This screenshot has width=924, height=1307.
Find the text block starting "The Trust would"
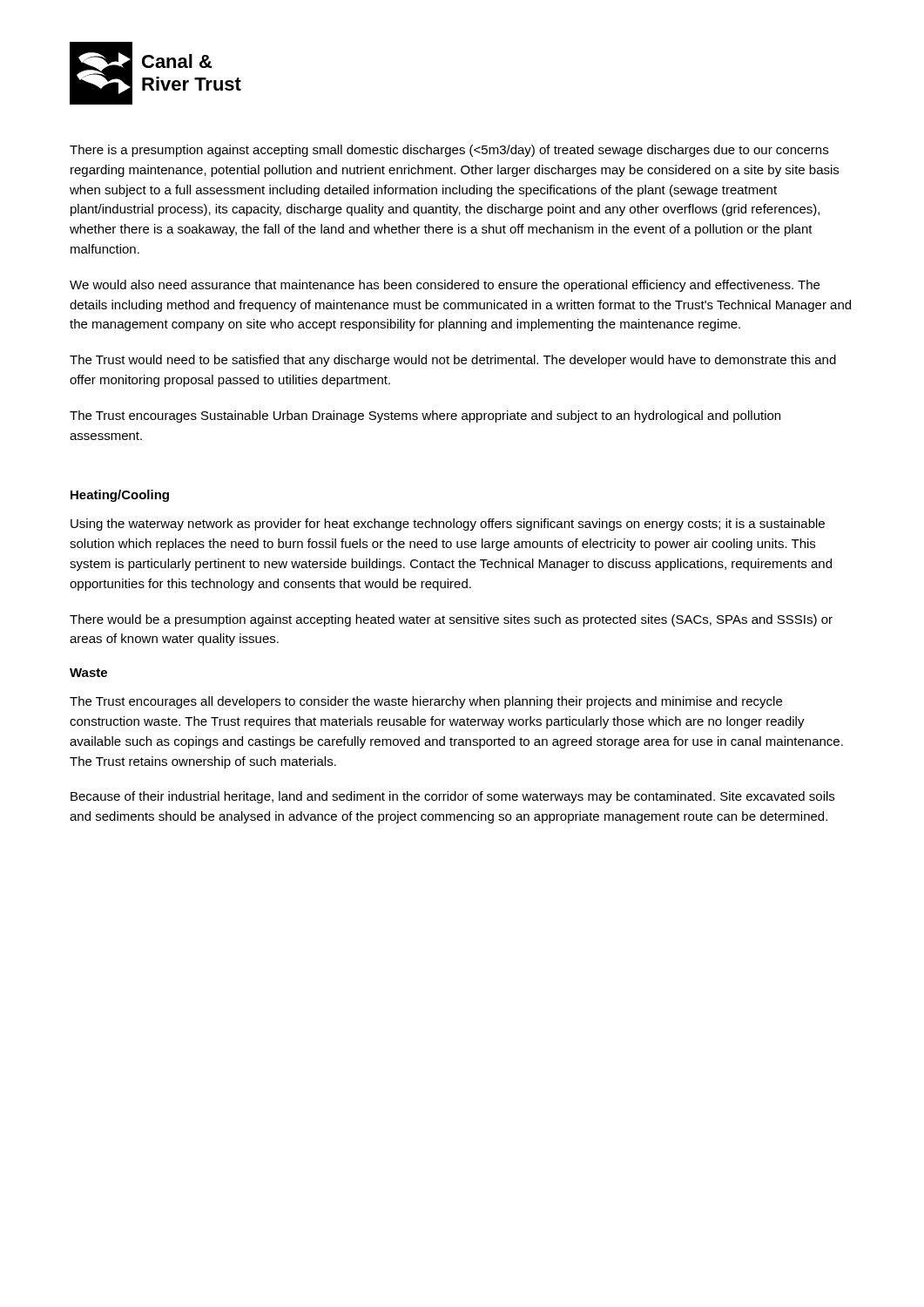pyautogui.click(x=453, y=369)
